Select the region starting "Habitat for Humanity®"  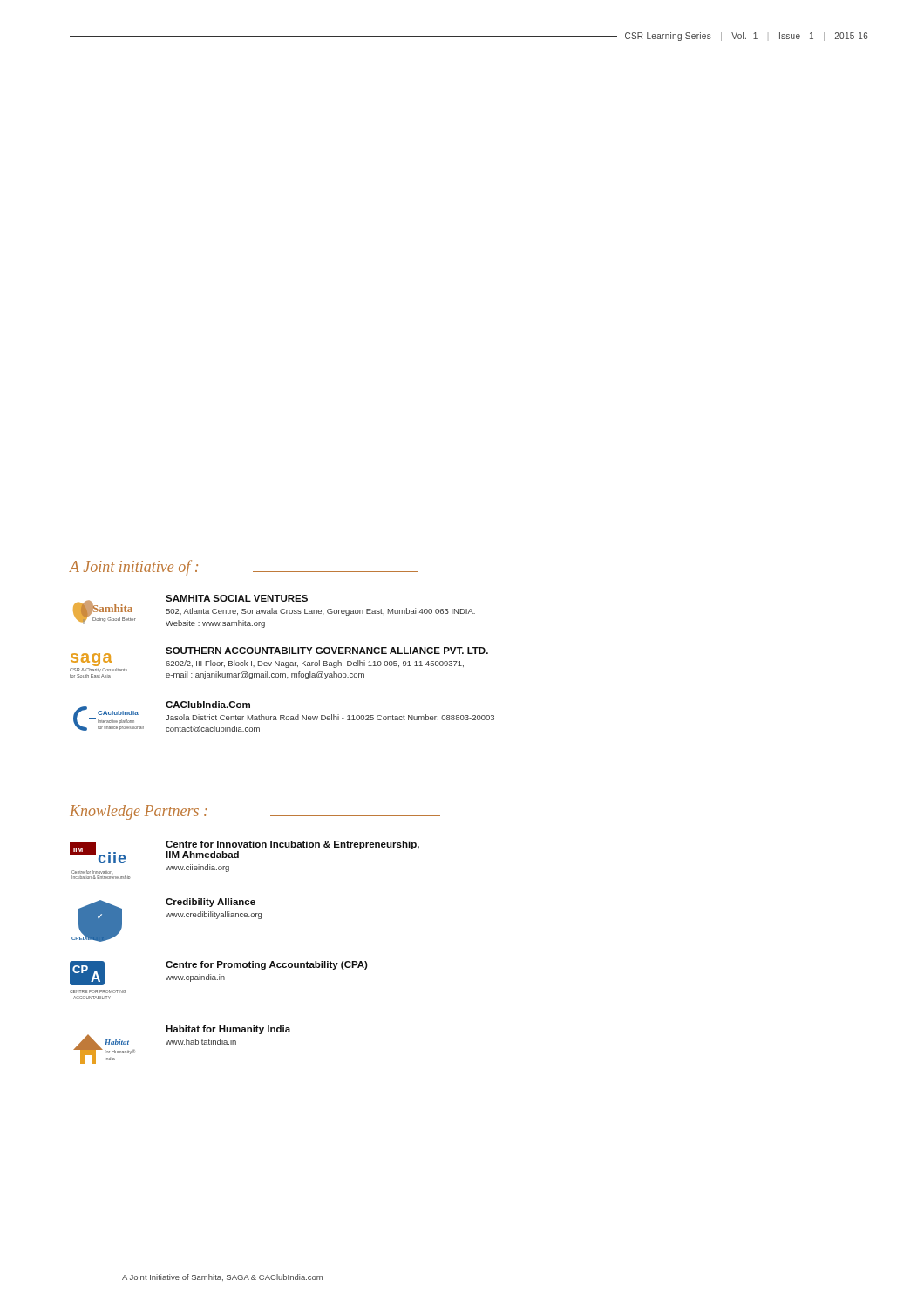[x=182, y=1045]
